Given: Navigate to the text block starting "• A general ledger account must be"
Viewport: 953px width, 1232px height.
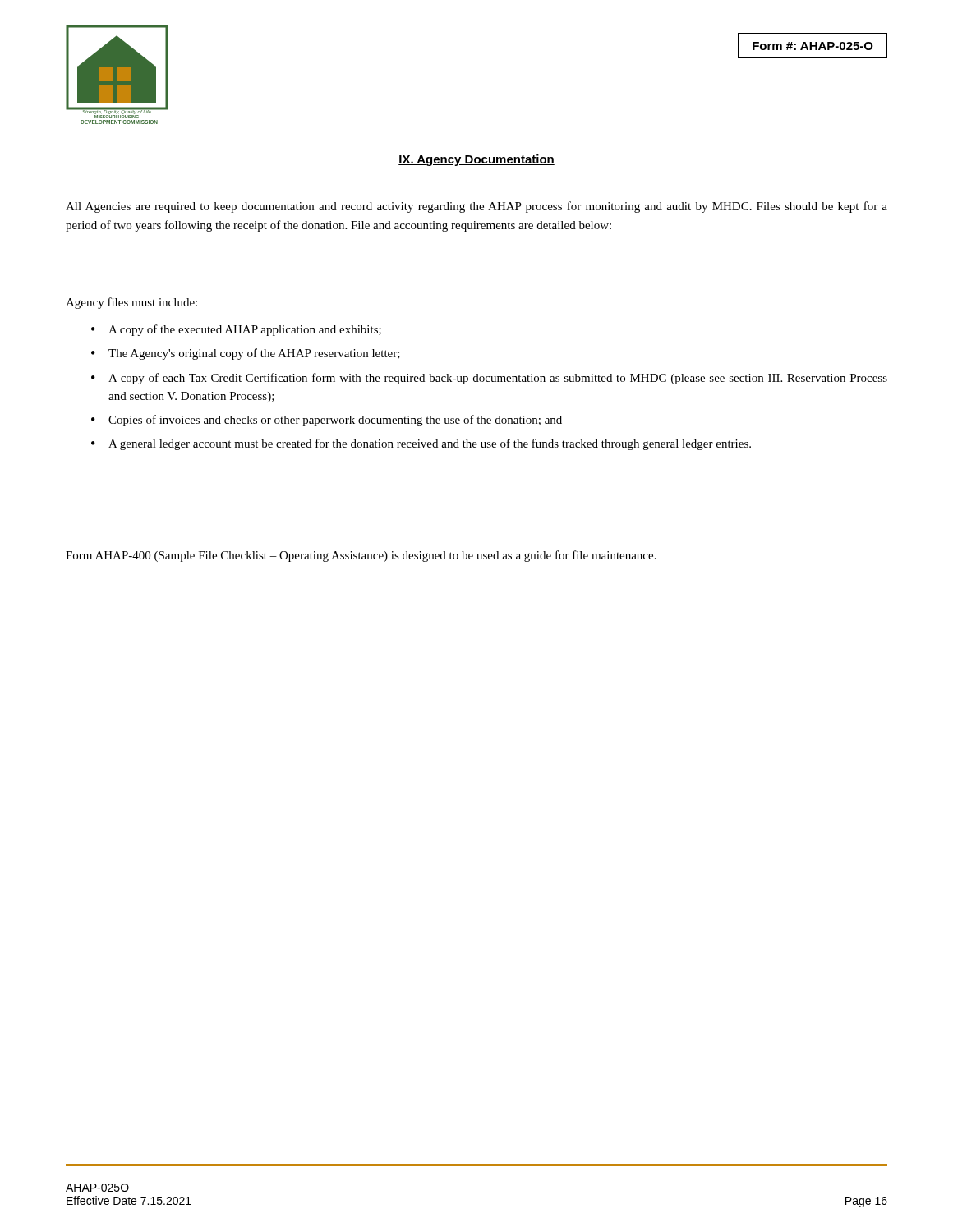Looking at the screenshot, I should click(x=489, y=444).
